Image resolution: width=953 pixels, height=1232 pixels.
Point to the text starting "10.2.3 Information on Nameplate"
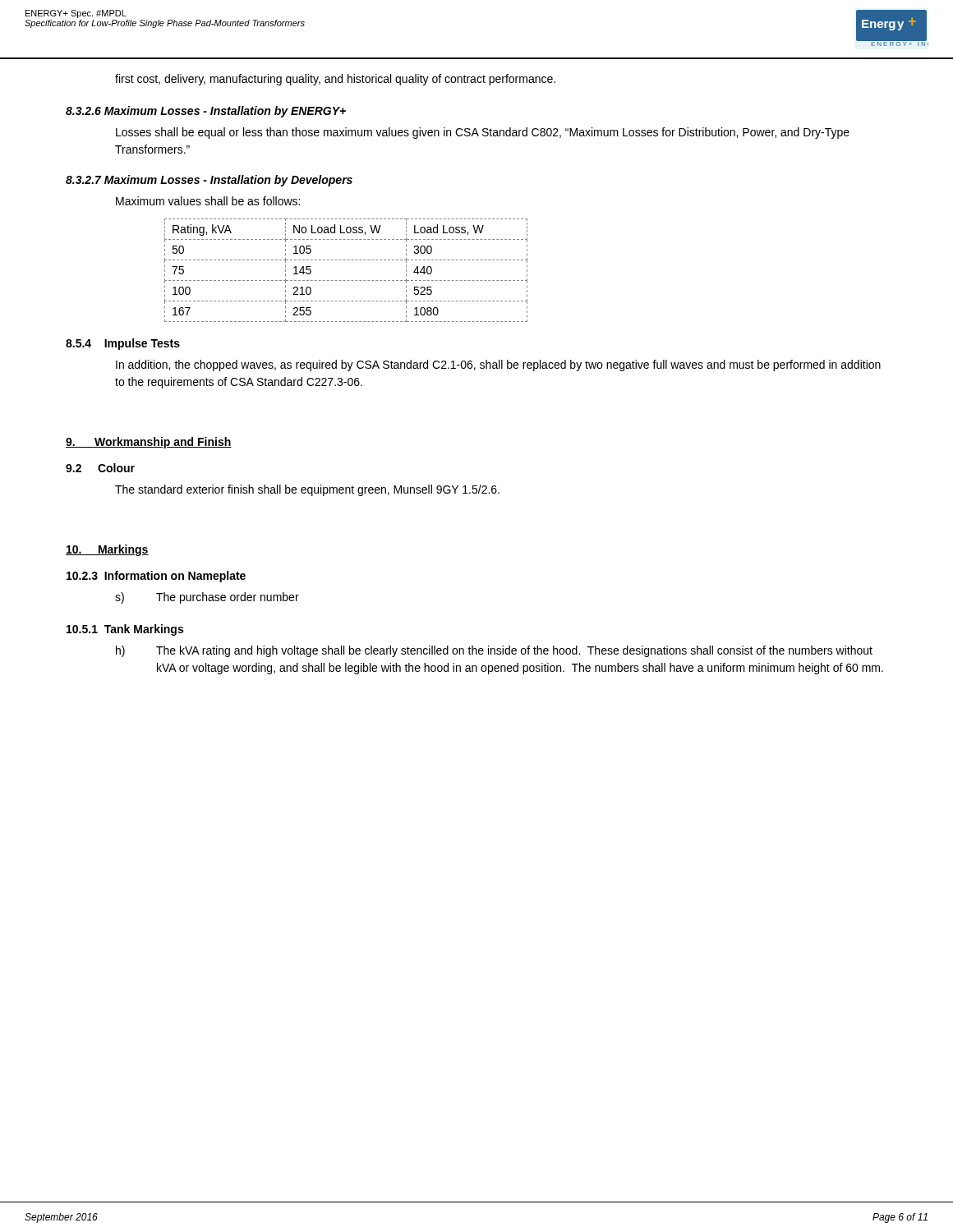click(156, 576)
